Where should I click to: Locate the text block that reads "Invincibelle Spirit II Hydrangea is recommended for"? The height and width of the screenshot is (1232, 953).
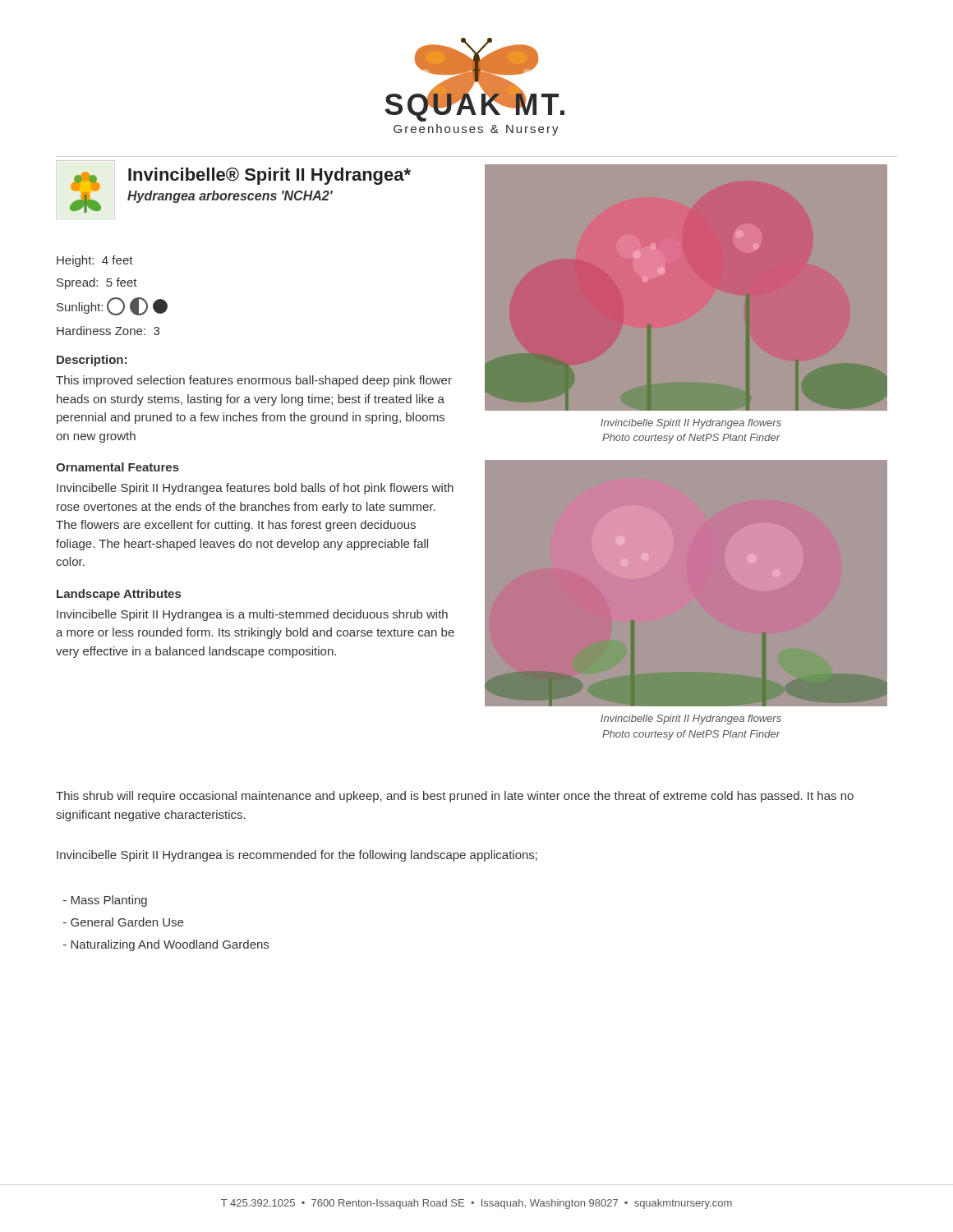pos(297,855)
